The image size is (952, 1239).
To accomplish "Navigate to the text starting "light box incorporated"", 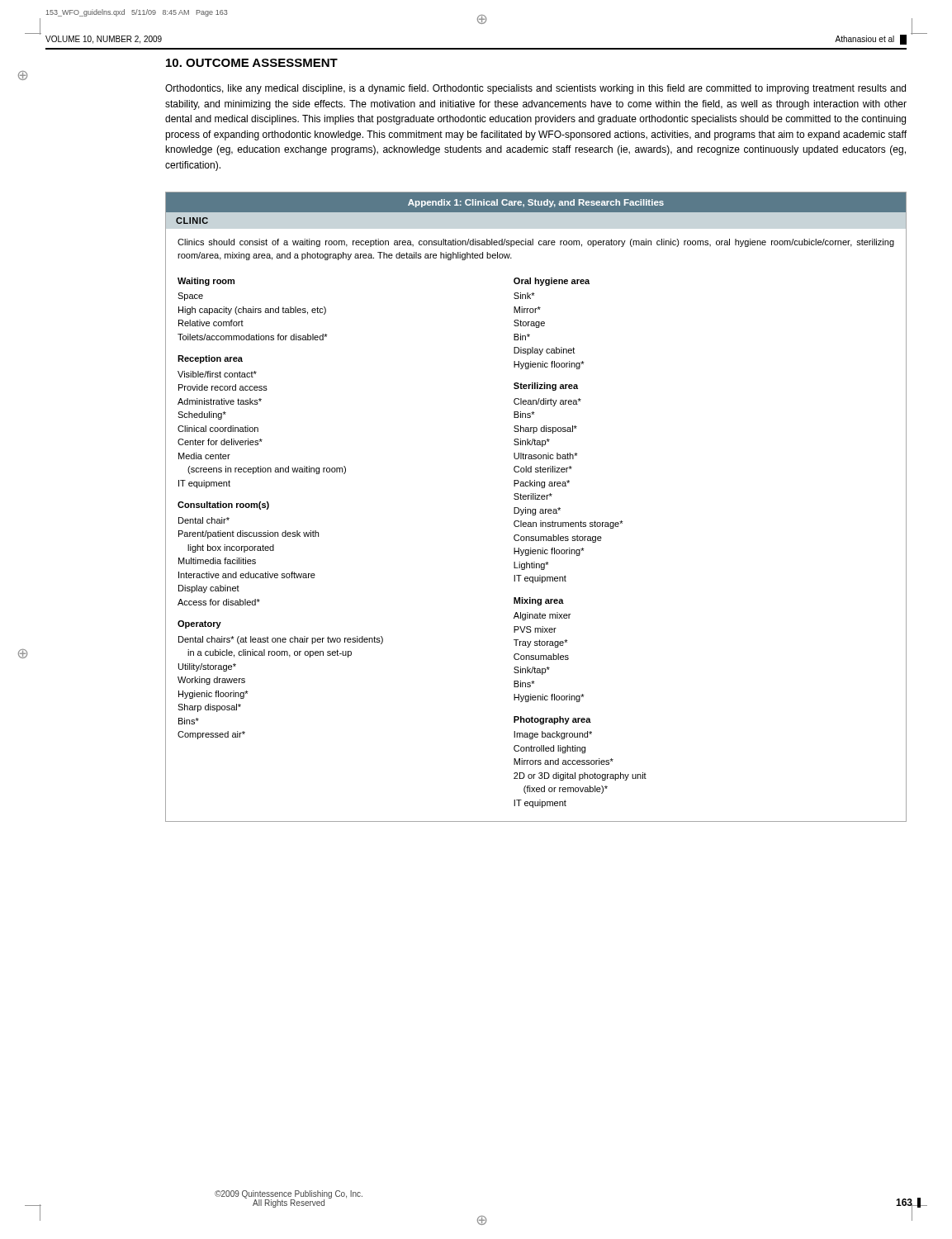I will pyautogui.click(x=231, y=547).
